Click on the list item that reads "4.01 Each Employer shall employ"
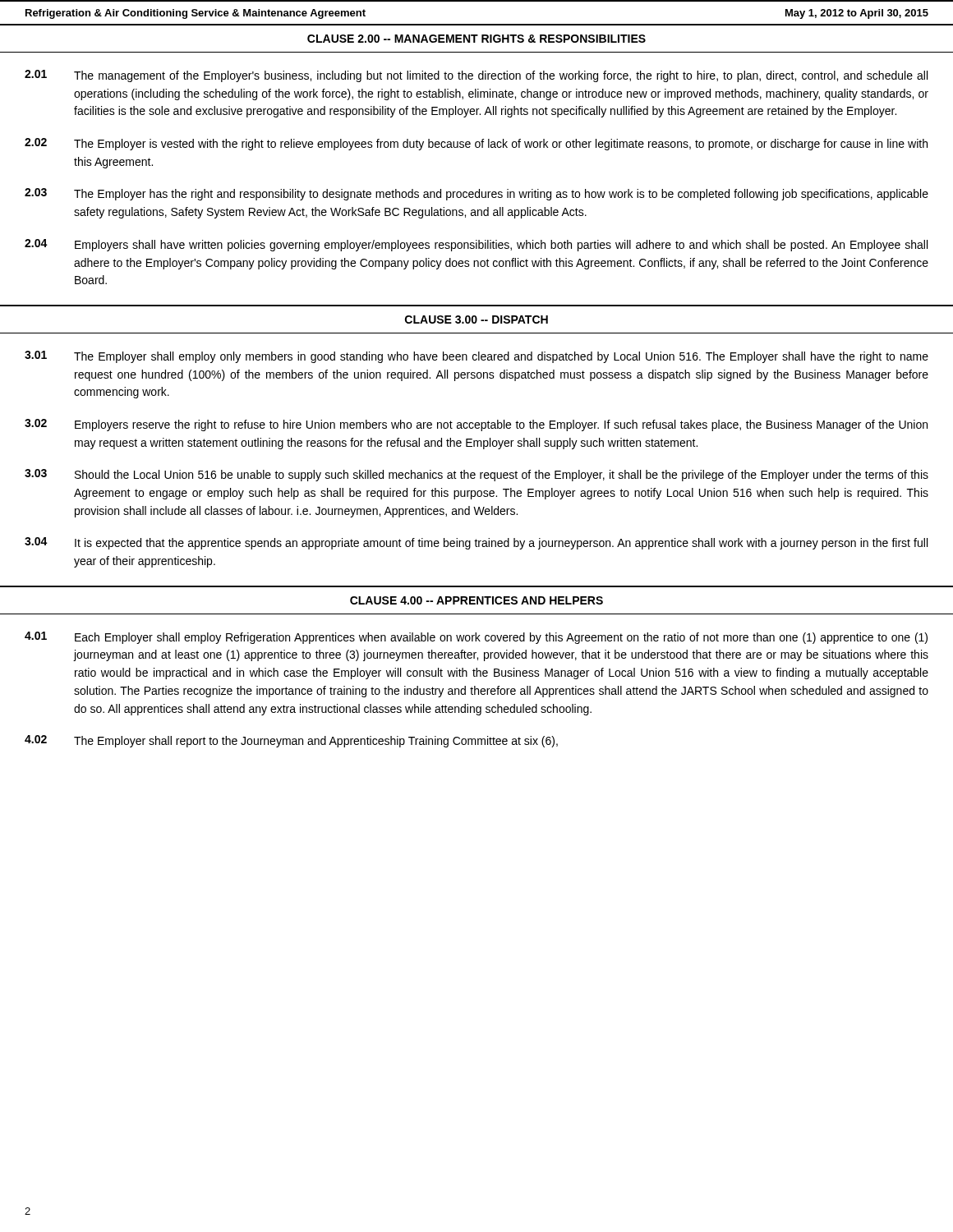The image size is (953, 1232). click(476, 673)
